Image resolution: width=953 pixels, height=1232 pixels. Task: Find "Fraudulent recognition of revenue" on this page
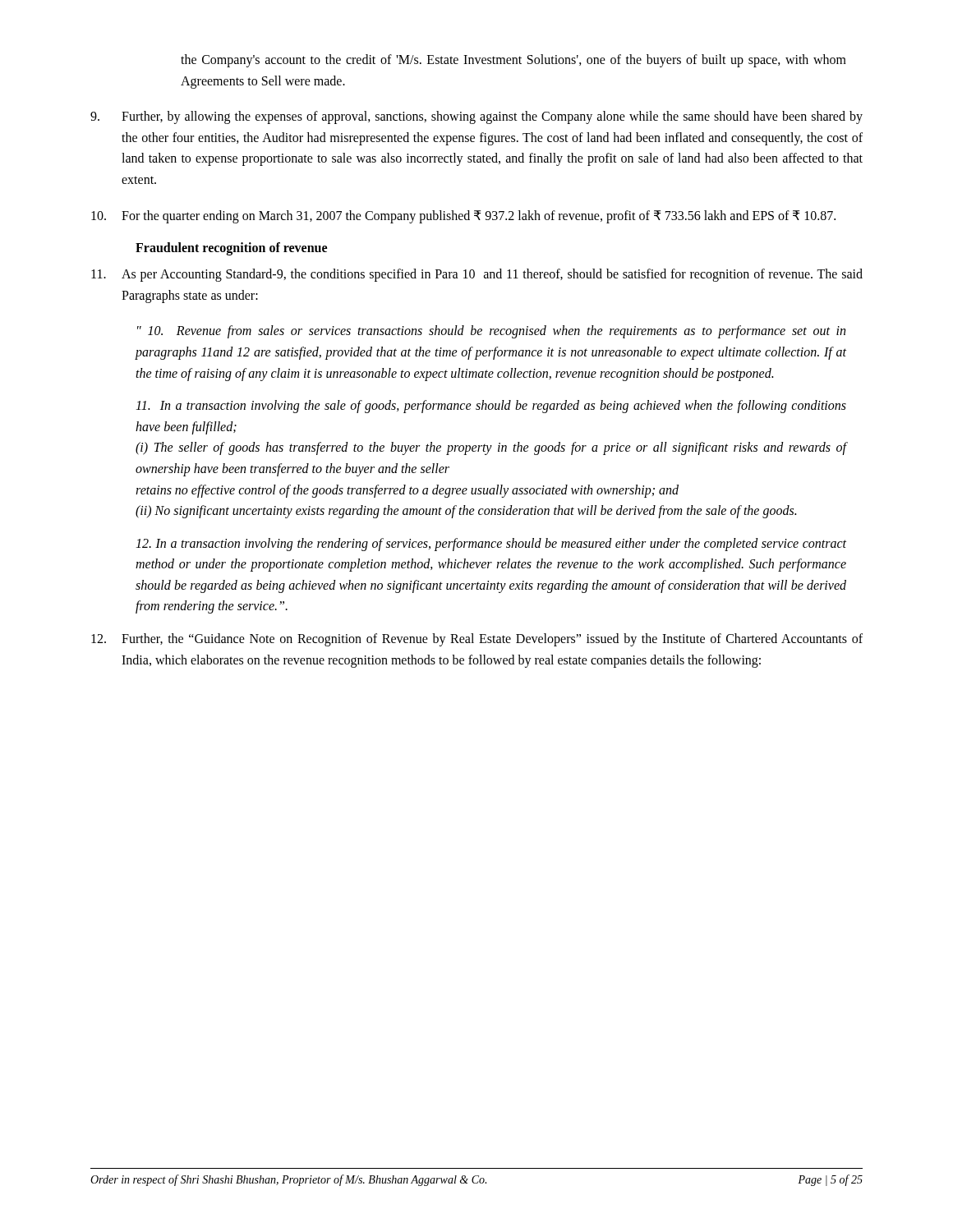231,248
